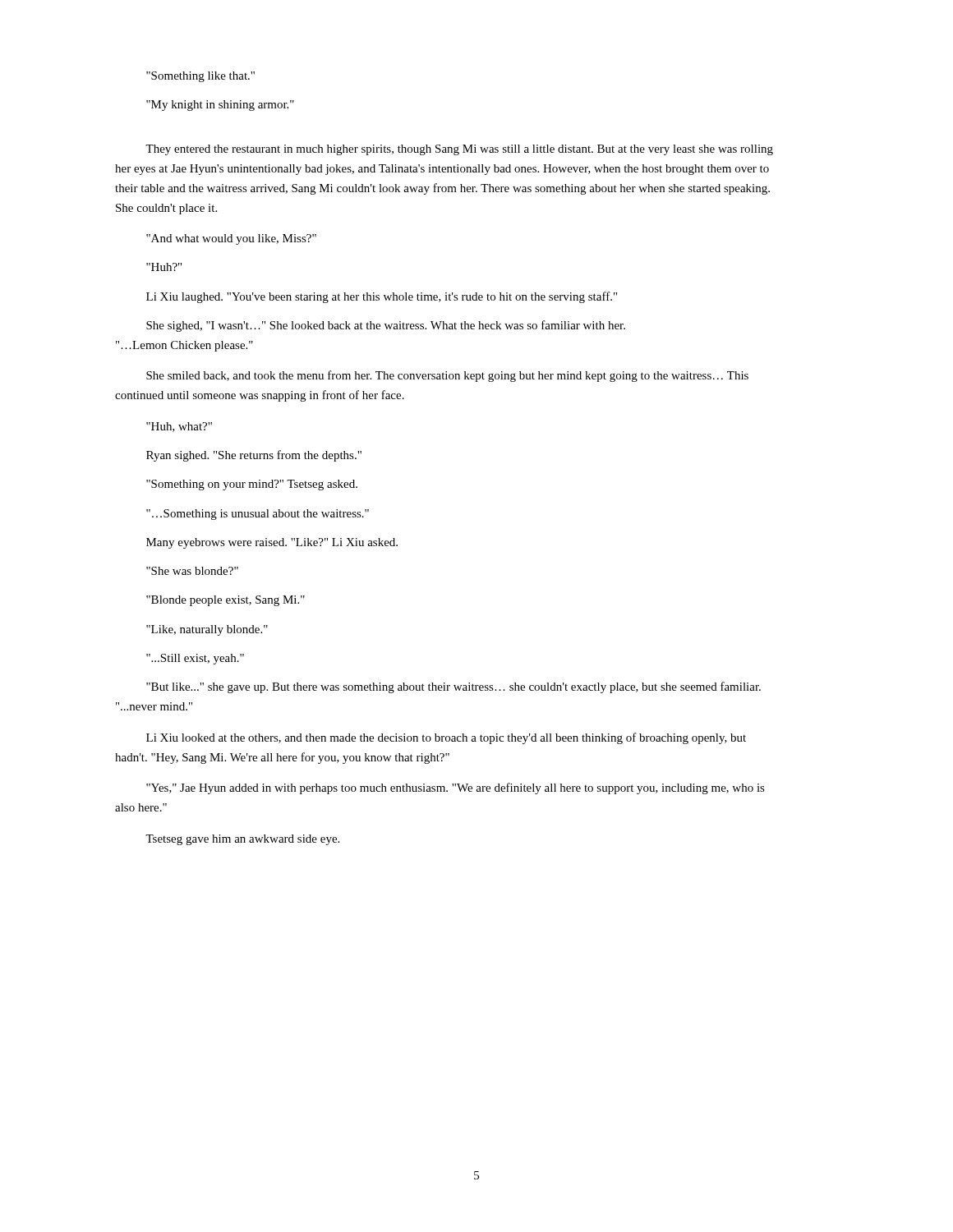The height and width of the screenshot is (1232, 953).
Task: Click where it says "Many eyebrows were raised. "Like?" Li Xiu asked."
Action: (x=272, y=542)
